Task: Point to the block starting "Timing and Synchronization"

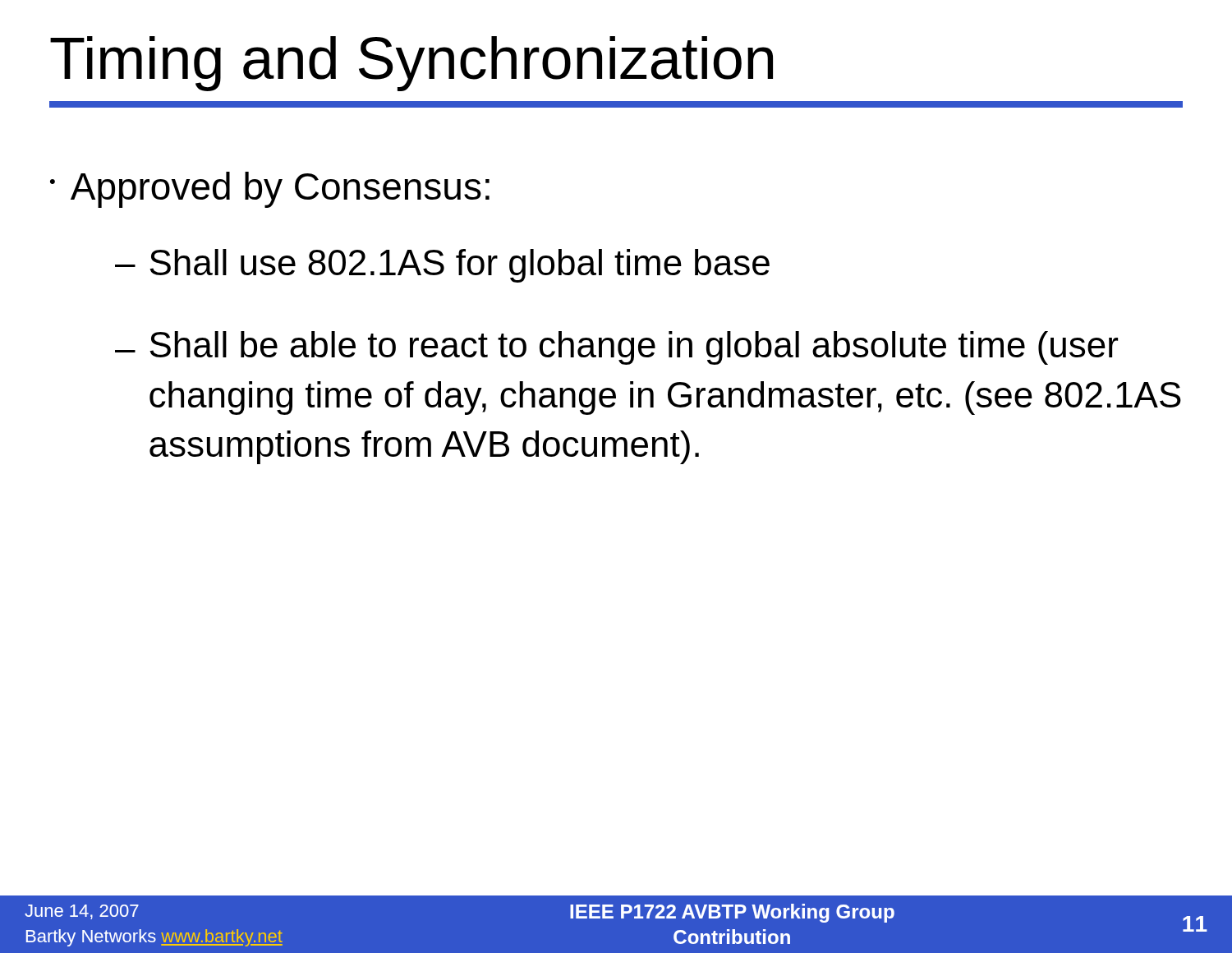Action: coord(616,66)
